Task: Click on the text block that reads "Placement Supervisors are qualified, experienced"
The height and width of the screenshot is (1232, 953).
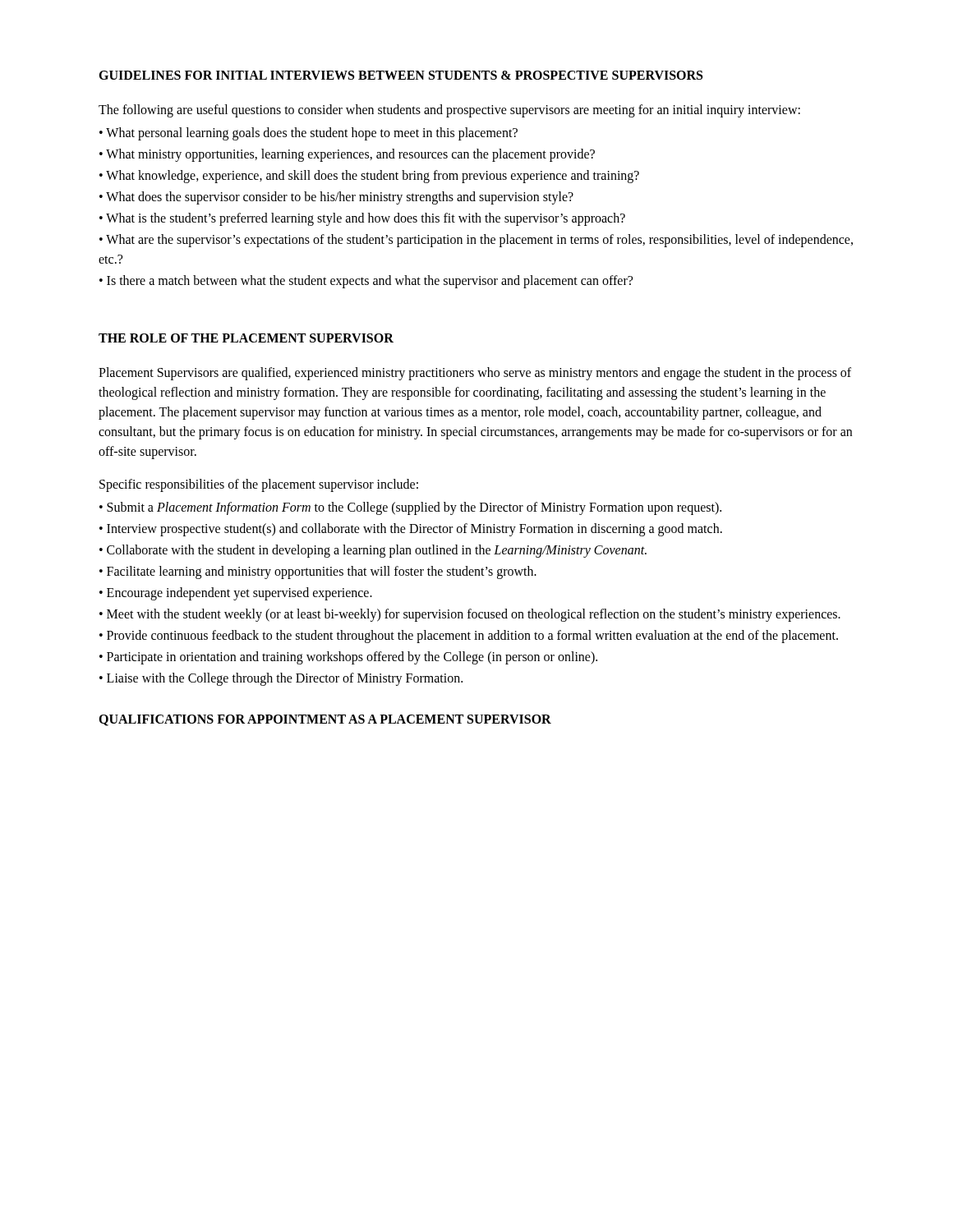Action: [x=476, y=412]
